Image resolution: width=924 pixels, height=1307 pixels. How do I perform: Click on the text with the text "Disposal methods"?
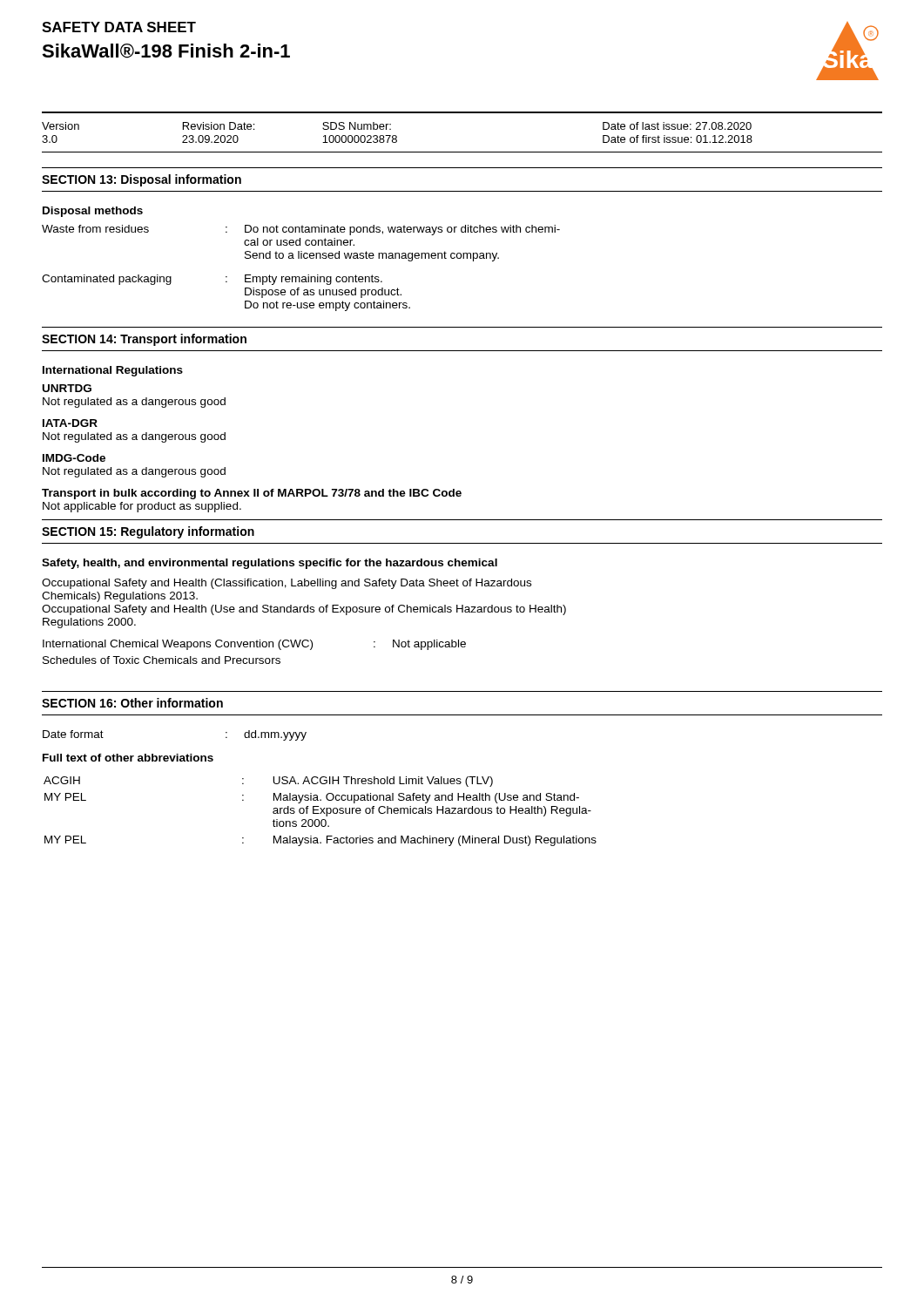[x=93, y=212]
